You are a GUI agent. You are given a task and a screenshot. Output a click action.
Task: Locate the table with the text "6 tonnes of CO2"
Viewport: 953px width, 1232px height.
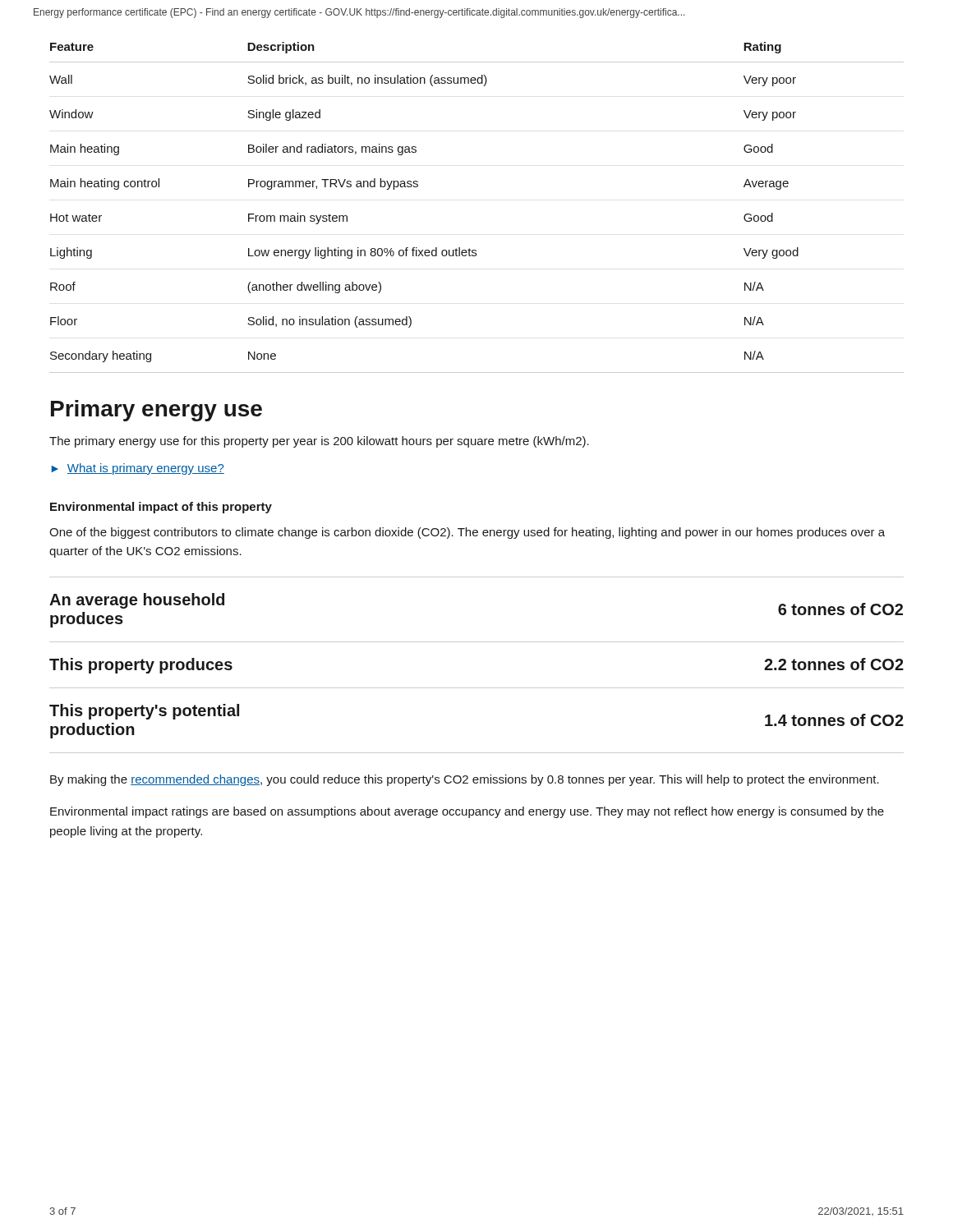(x=476, y=665)
